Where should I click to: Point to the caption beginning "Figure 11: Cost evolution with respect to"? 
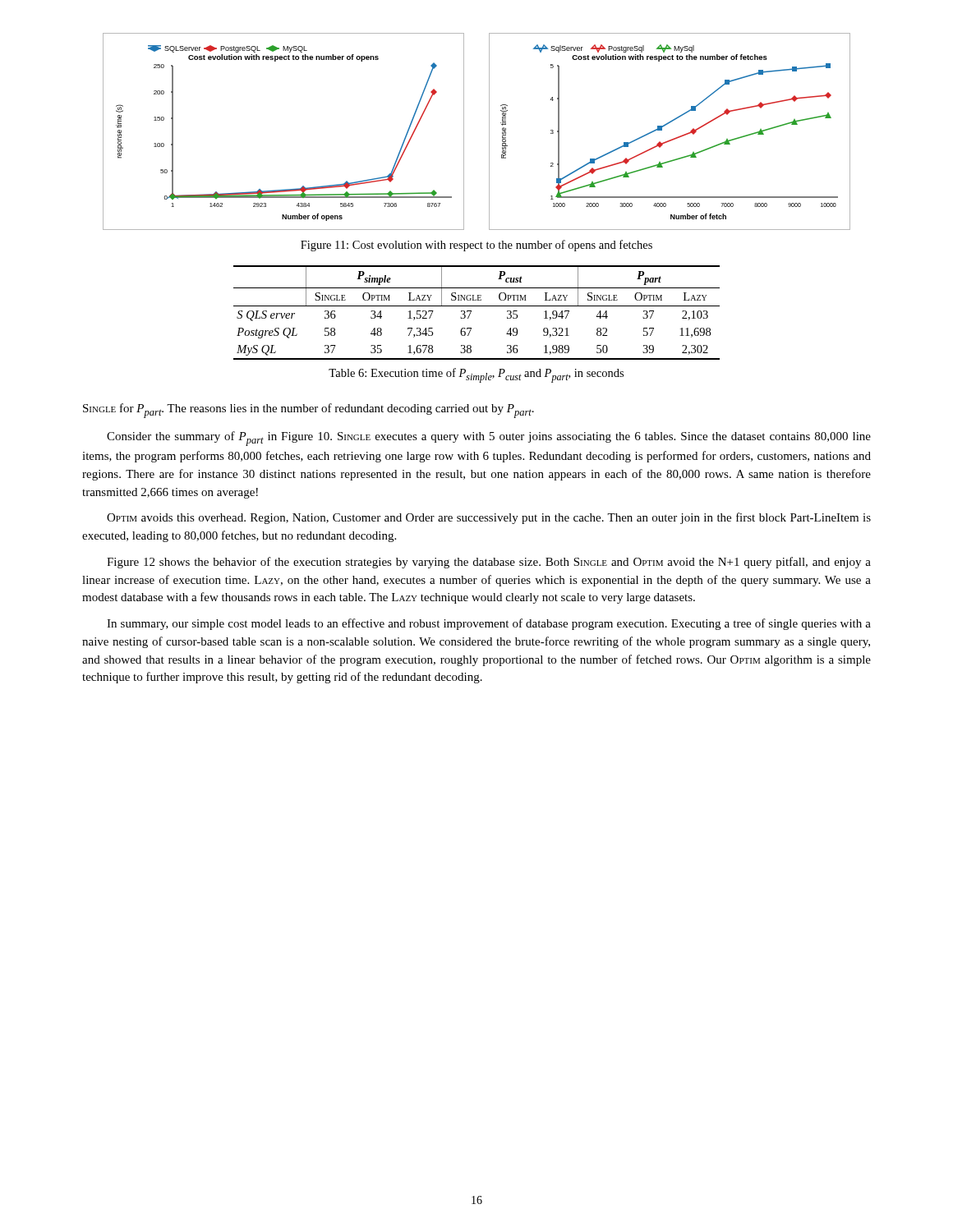coord(476,245)
